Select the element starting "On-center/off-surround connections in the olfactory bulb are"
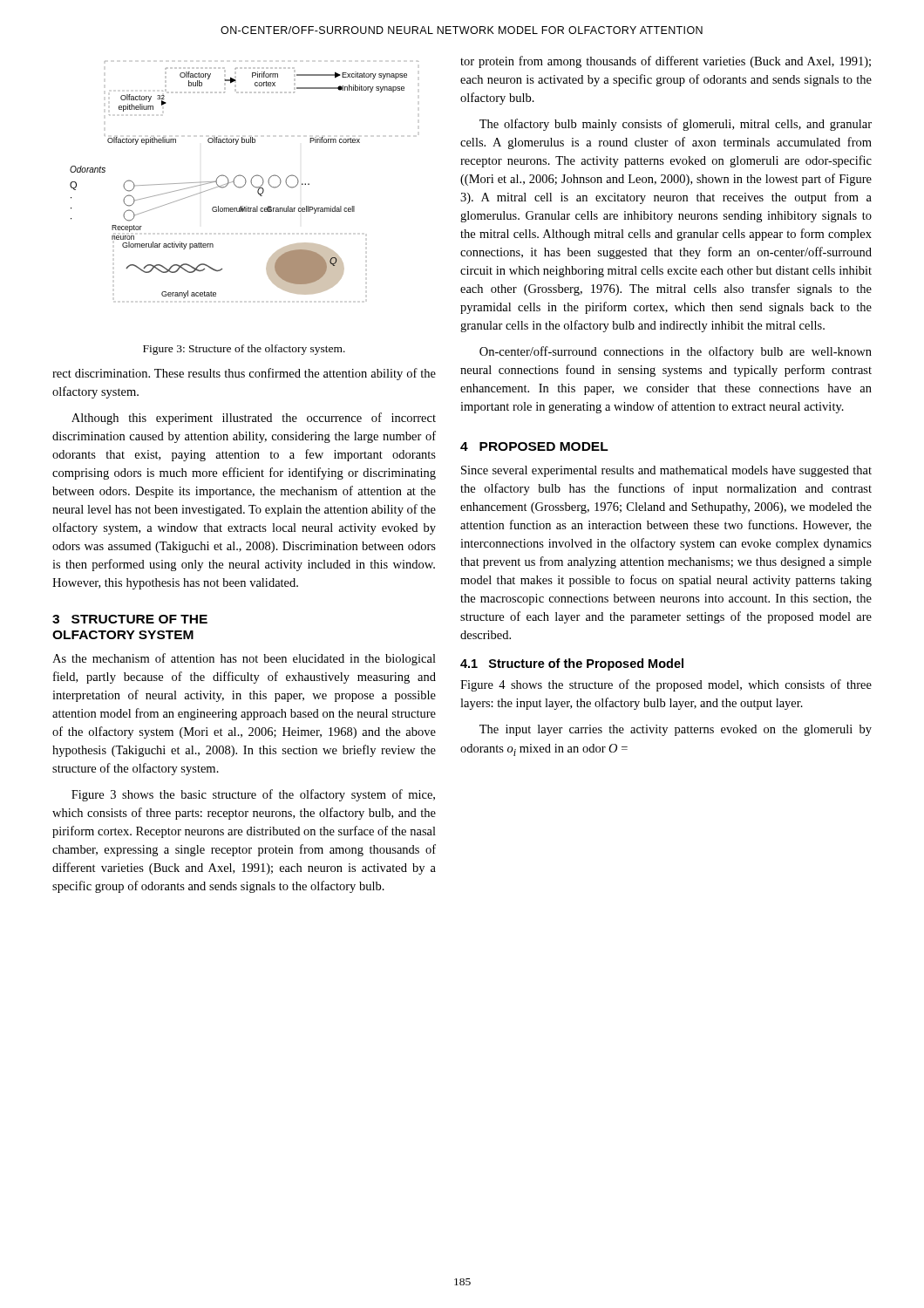Image resolution: width=924 pixels, height=1308 pixels. click(x=666, y=379)
